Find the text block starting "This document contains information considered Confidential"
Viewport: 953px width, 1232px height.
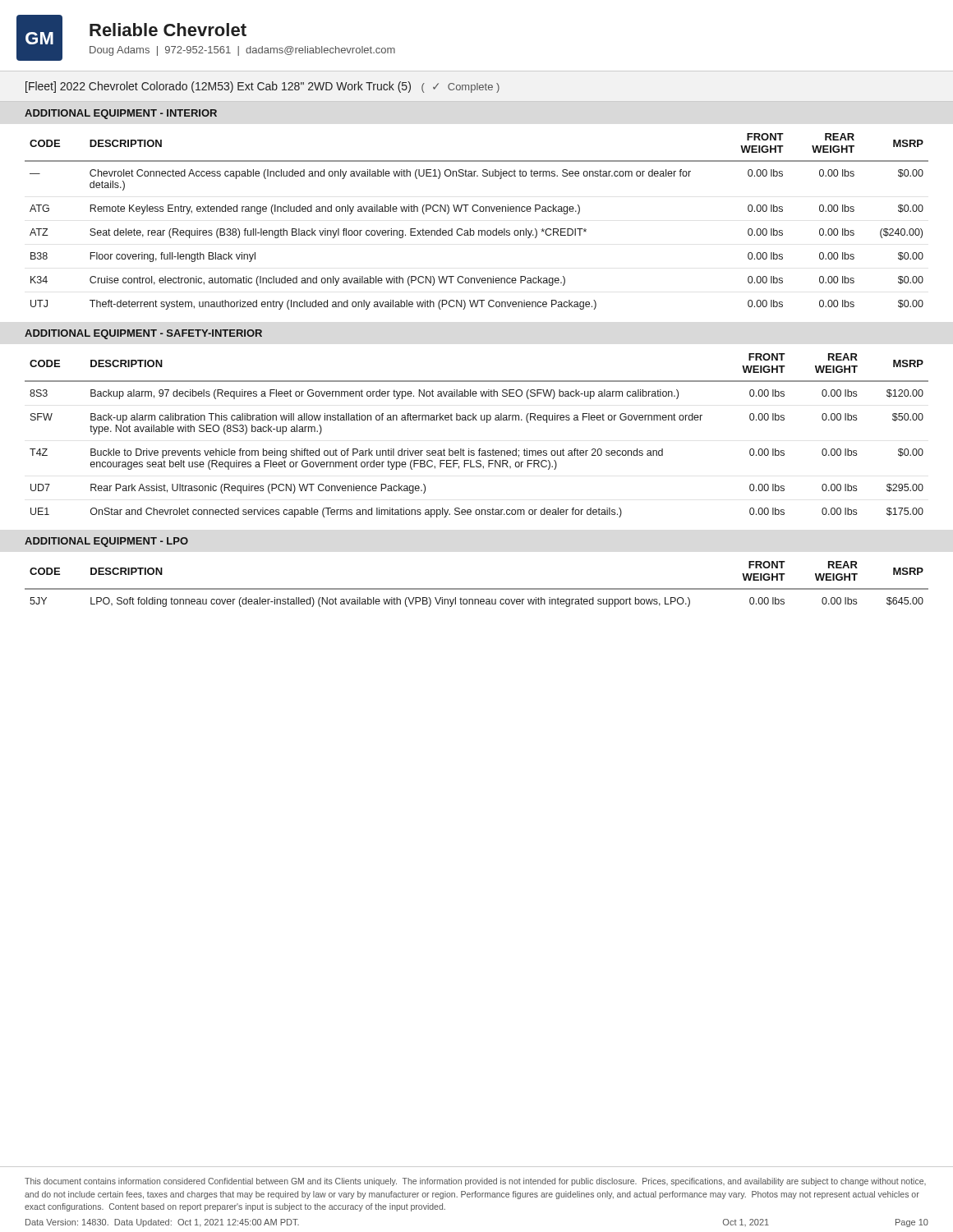point(475,1194)
